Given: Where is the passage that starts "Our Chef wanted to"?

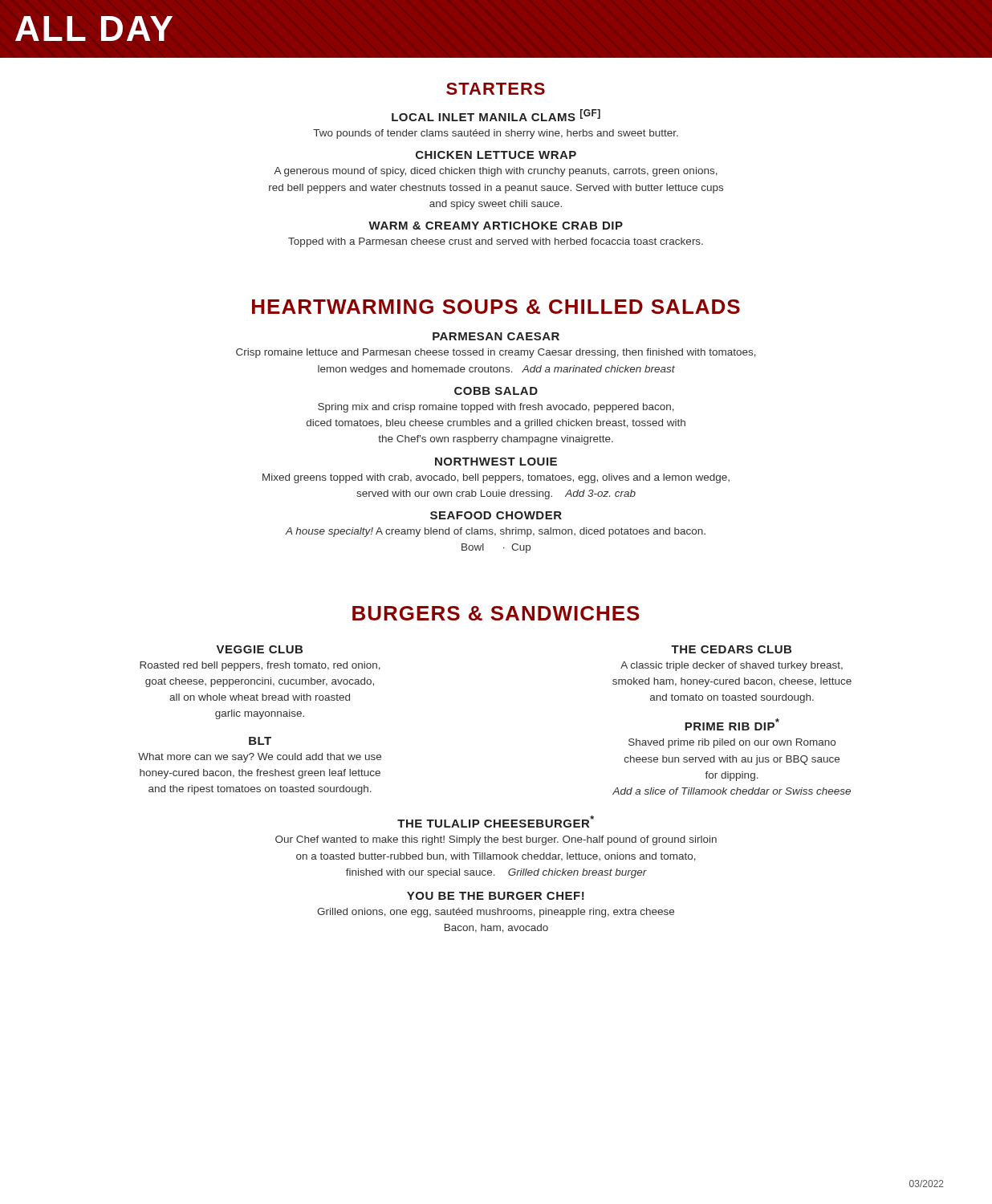Looking at the screenshot, I should pyautogui.click(x=496, y=856).
